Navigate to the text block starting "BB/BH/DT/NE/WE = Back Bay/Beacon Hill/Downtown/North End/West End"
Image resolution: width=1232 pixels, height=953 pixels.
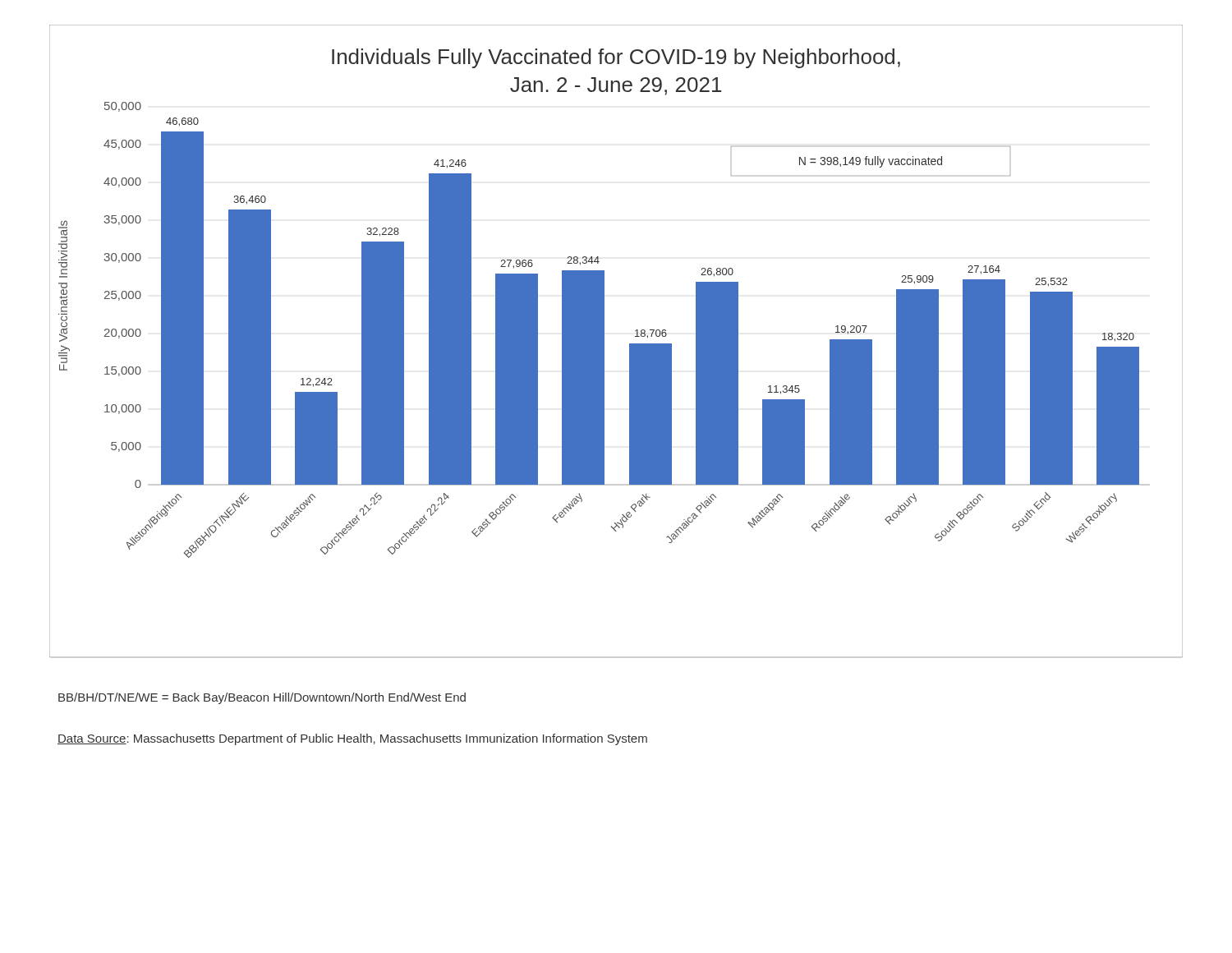262,697
